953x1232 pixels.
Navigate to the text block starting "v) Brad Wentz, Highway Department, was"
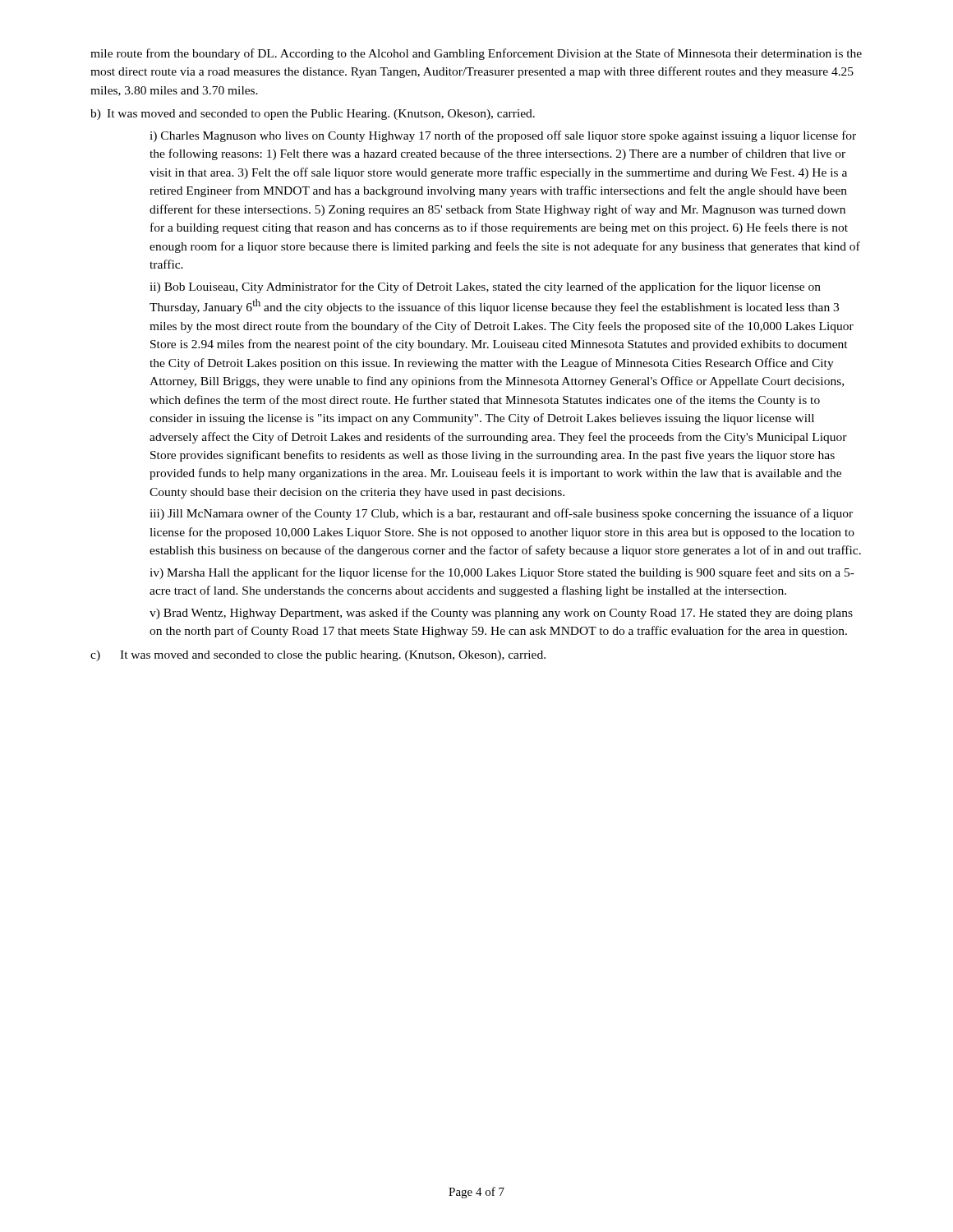coord(501,621)
